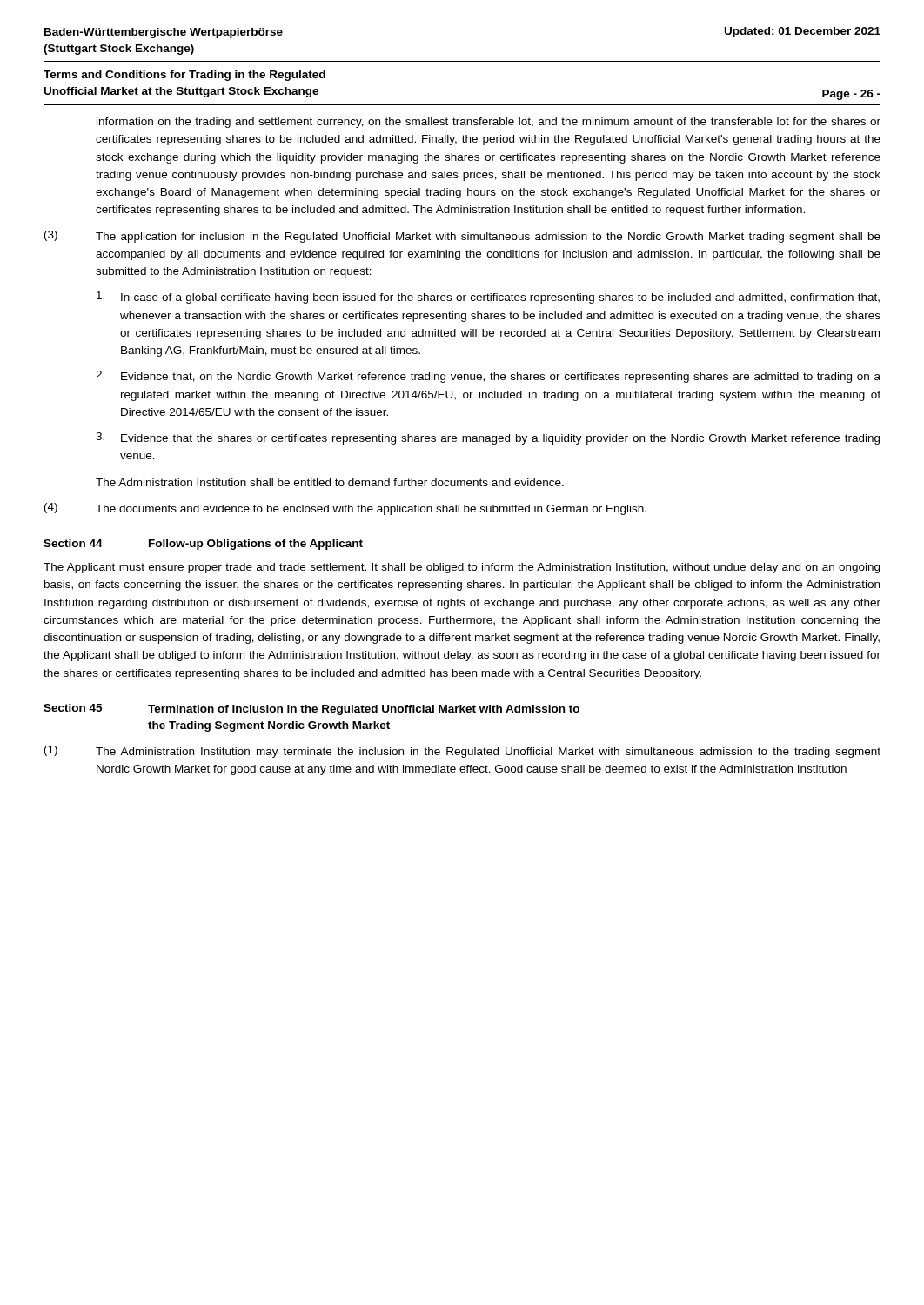Locate the section header with the text "Section 45 Termination of"
Viewport: 924px width, 1305px height.
click(x=462, y=717)
